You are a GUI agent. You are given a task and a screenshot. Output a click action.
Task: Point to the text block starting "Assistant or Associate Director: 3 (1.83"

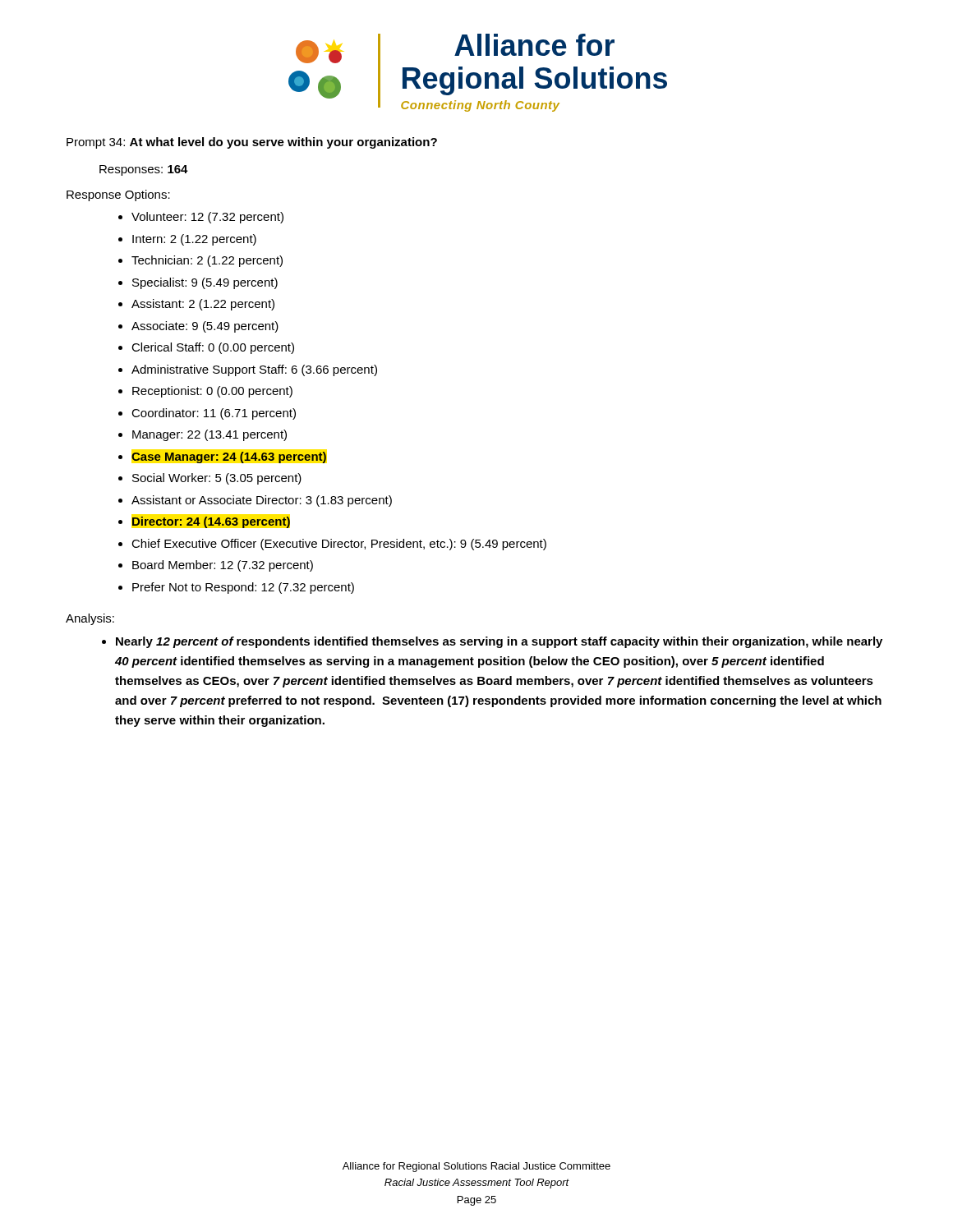[262, 500]
